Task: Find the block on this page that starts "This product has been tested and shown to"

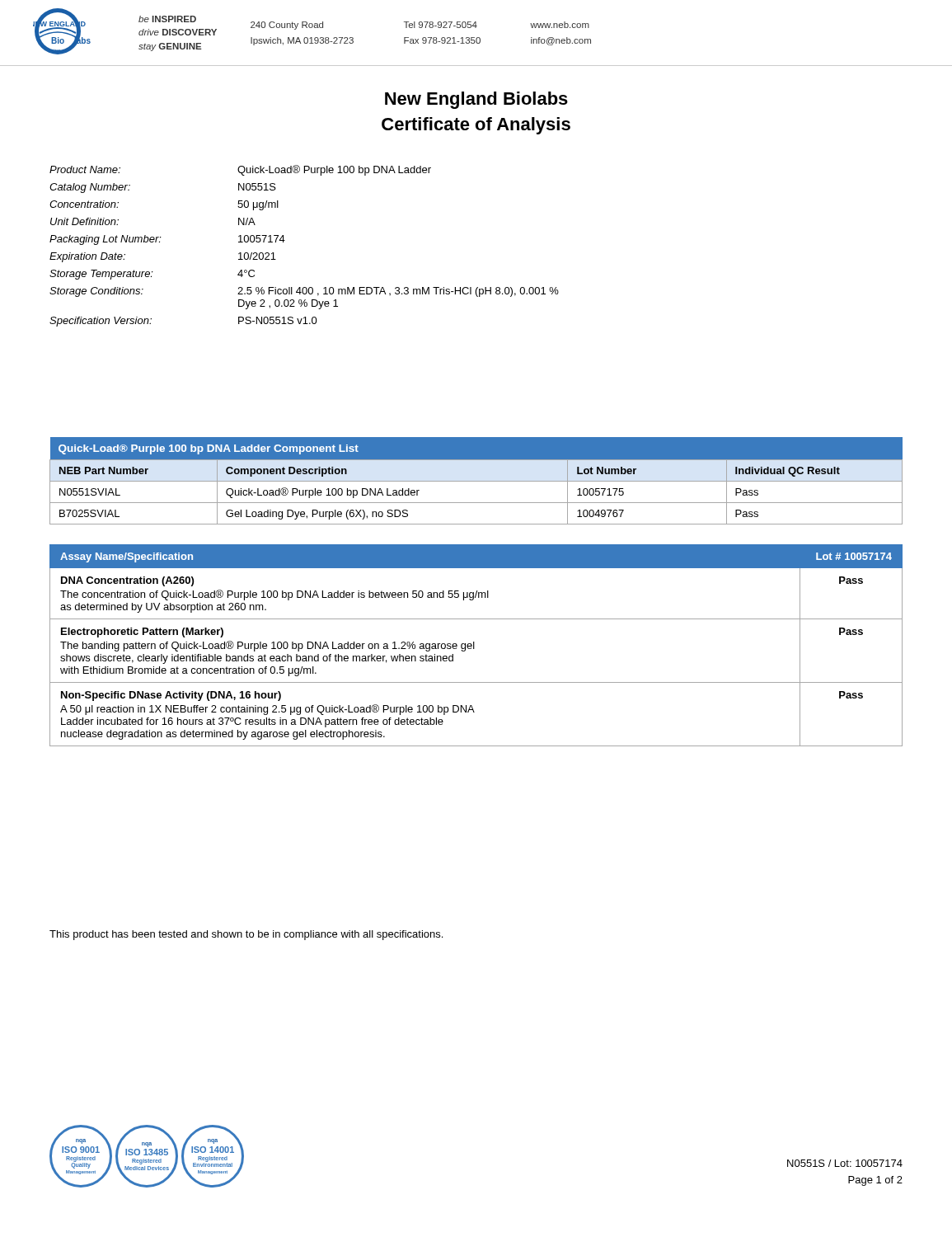Action: tap(247, 934)
